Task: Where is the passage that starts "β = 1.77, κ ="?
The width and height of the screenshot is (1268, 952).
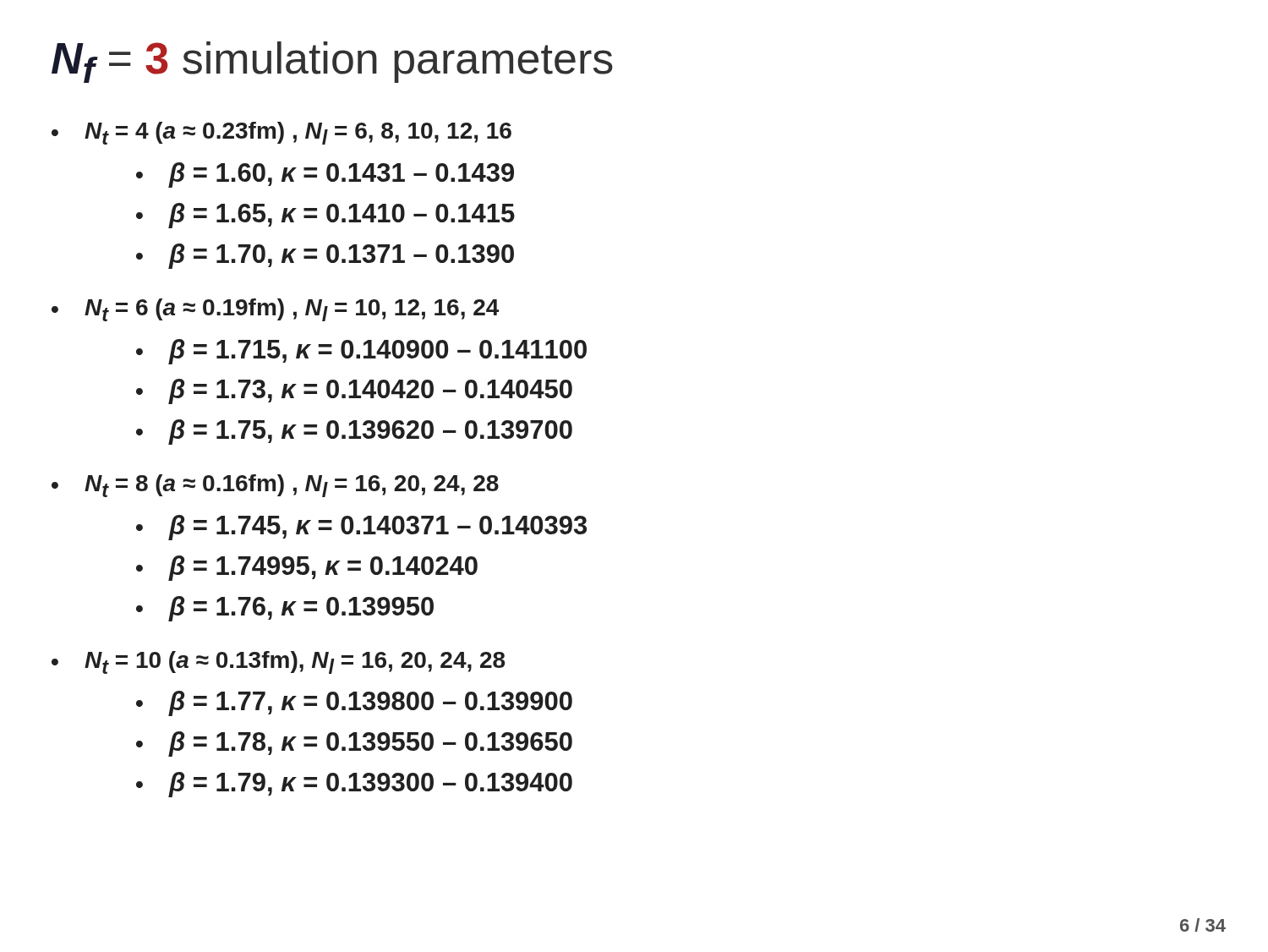Action: 371,702
